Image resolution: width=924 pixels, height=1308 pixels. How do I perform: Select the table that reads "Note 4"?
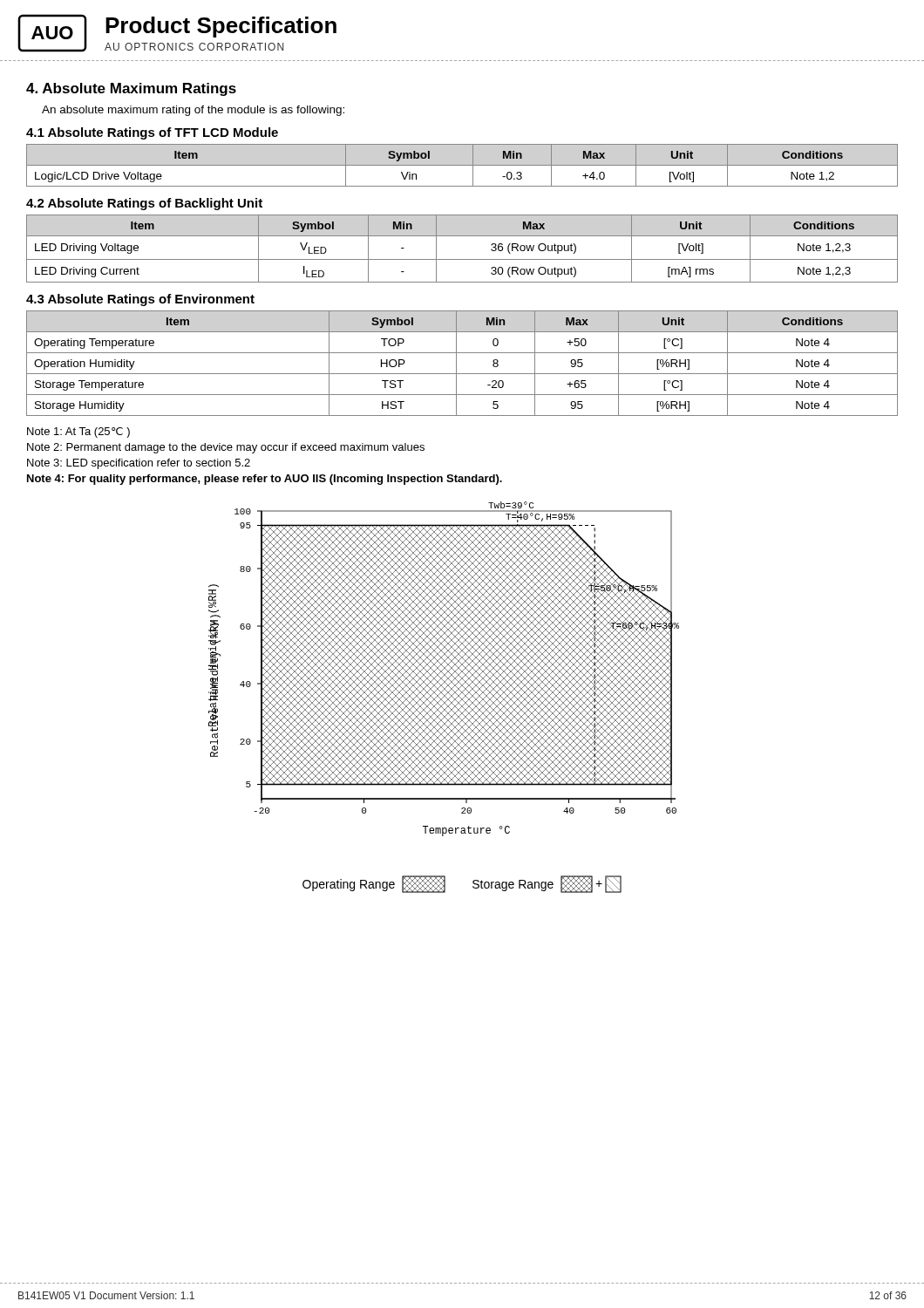tap(462, 363)
